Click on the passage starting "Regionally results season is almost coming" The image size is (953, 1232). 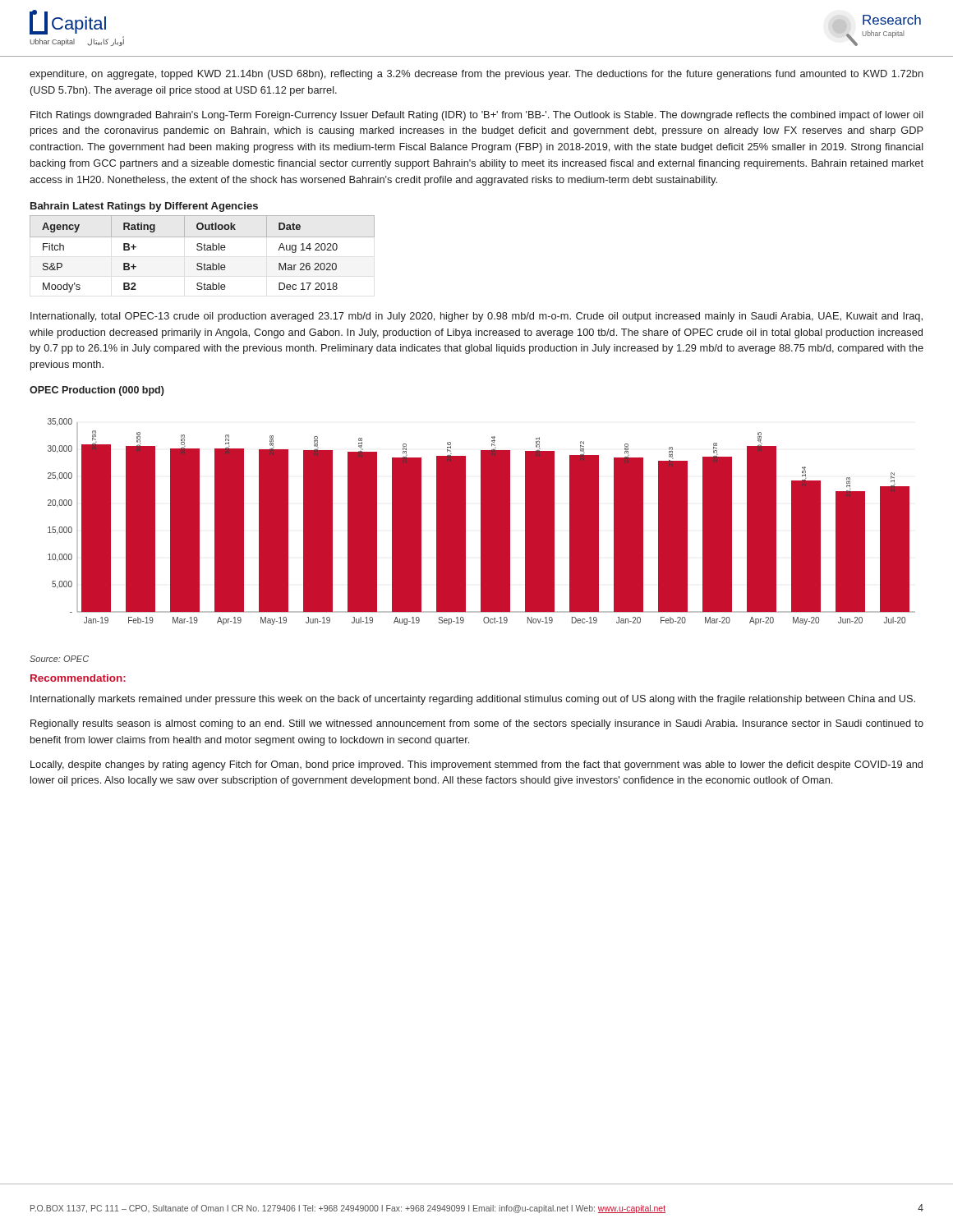click(476, 731)
